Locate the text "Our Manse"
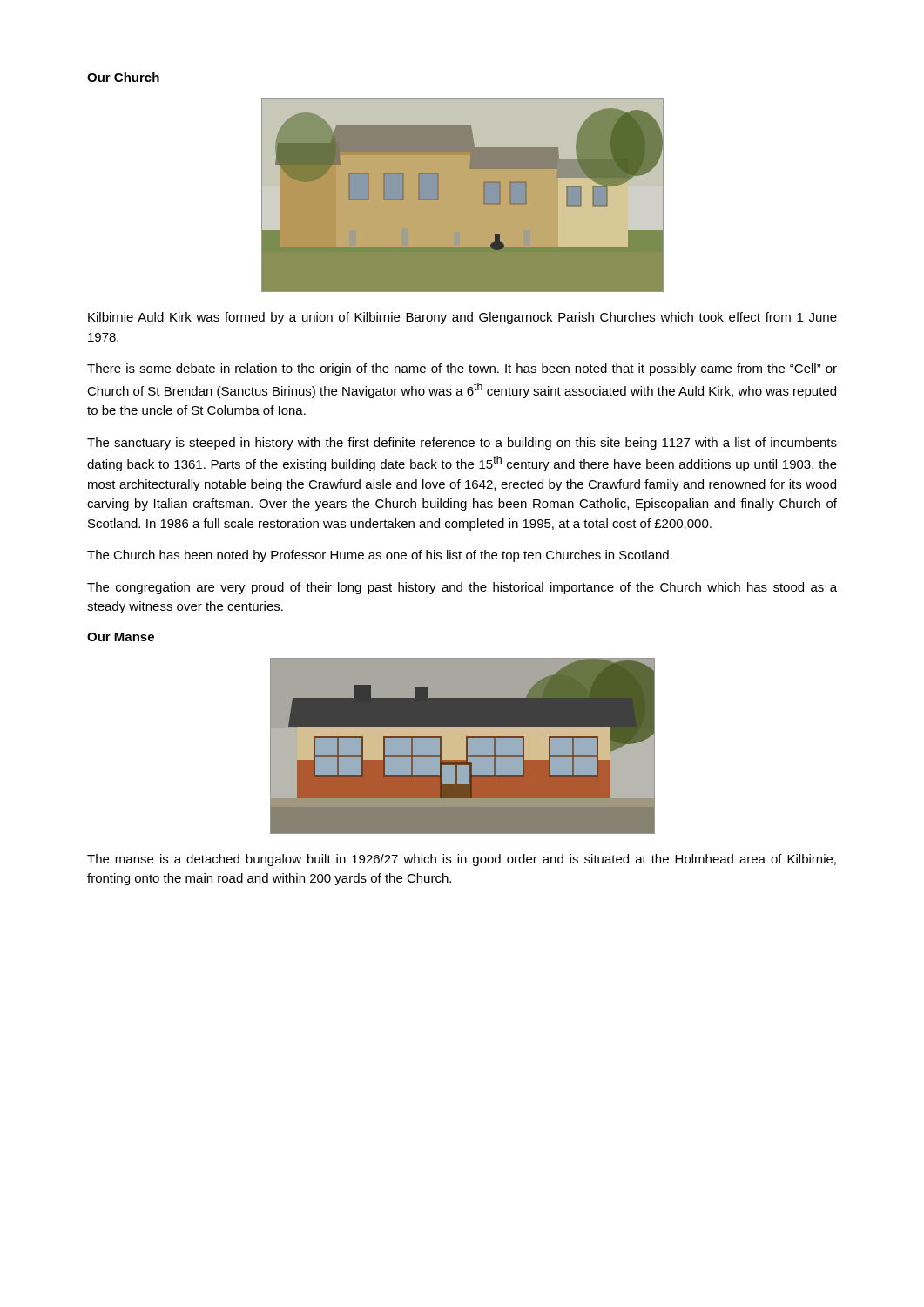This screenshot has height=1307, width=924. coord(121,636)
